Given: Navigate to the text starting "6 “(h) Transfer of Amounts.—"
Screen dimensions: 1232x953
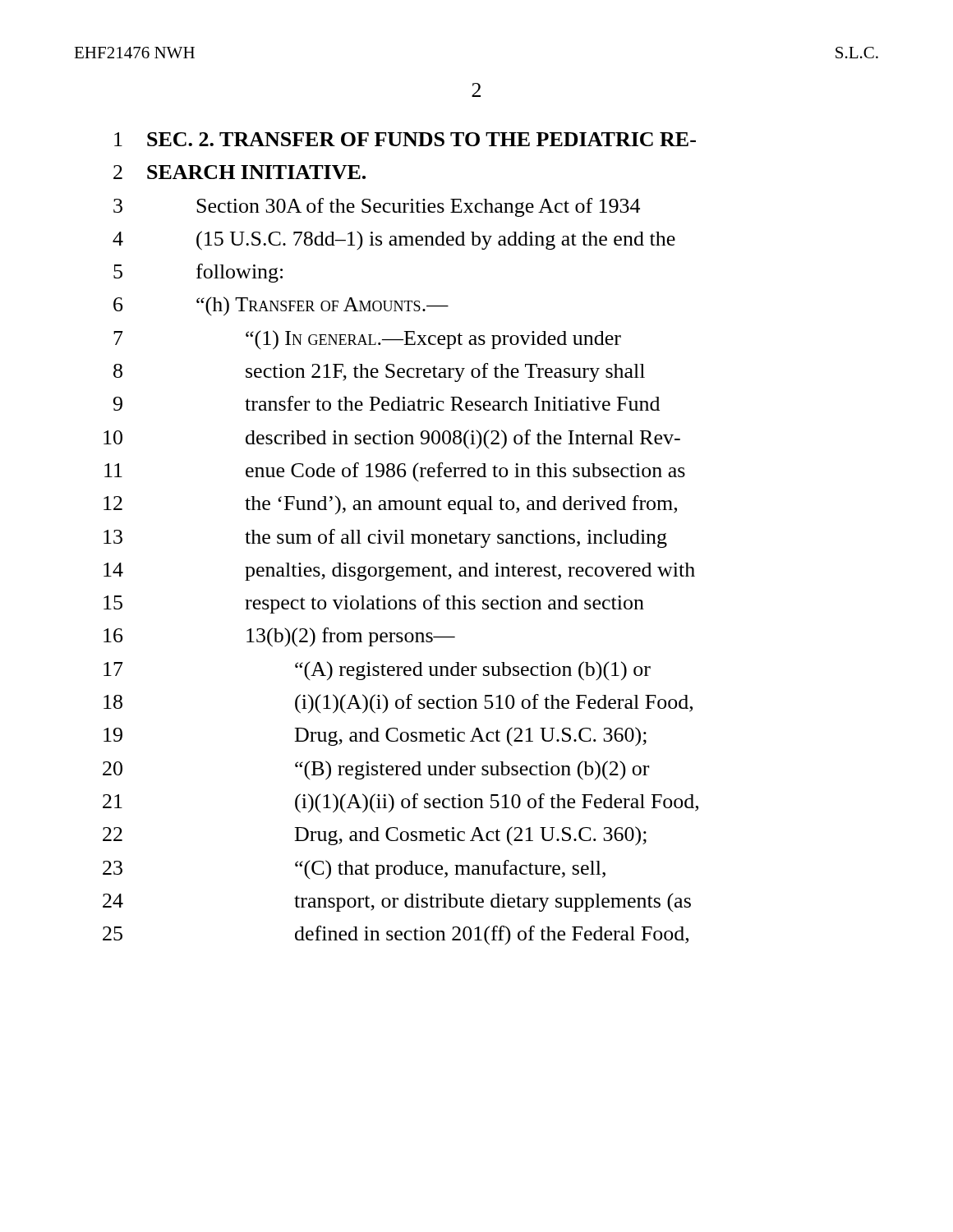Looking at the screenshot, I should click(281, 306).
